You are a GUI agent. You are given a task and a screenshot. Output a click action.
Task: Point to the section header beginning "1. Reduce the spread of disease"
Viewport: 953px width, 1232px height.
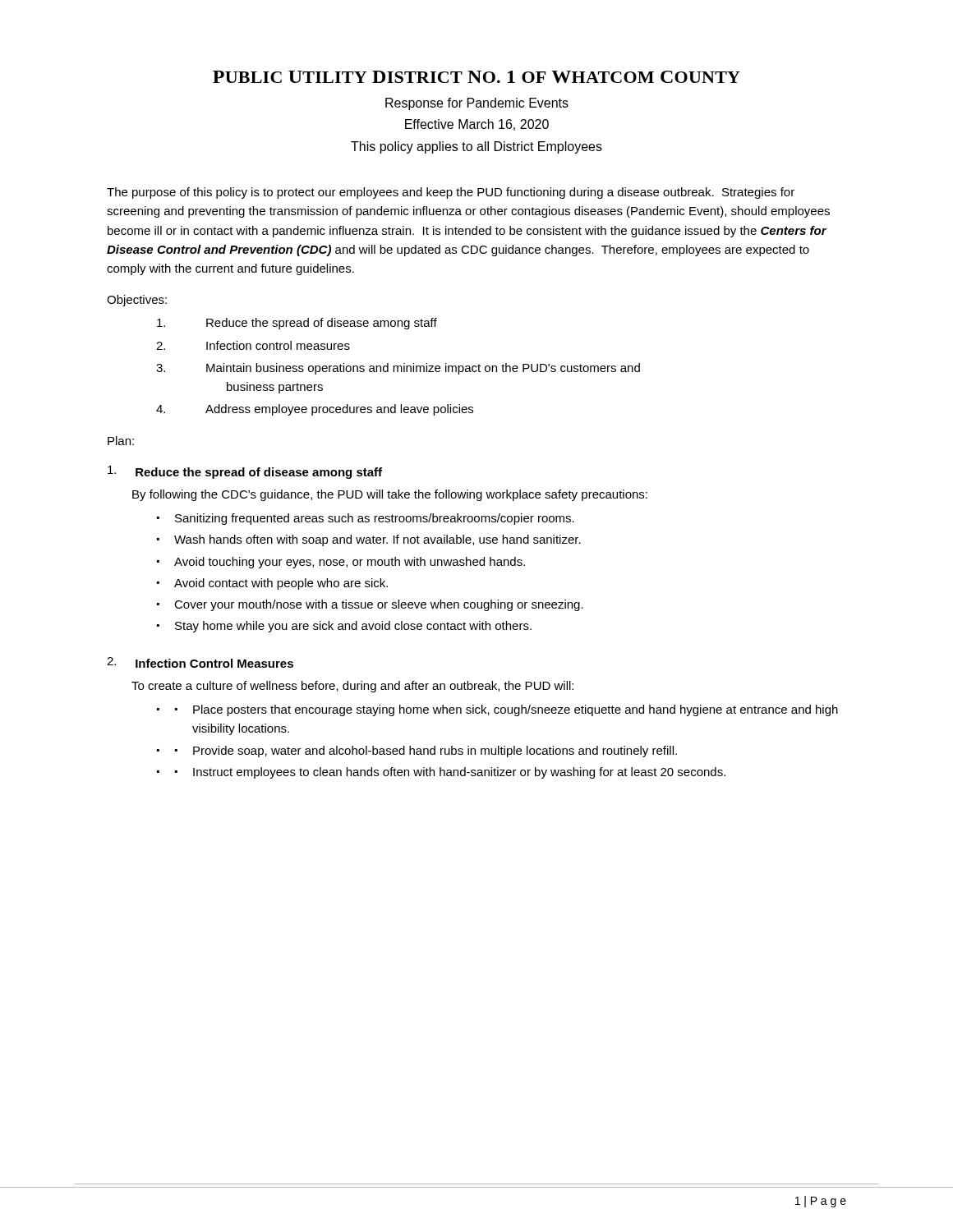(244, 472)
